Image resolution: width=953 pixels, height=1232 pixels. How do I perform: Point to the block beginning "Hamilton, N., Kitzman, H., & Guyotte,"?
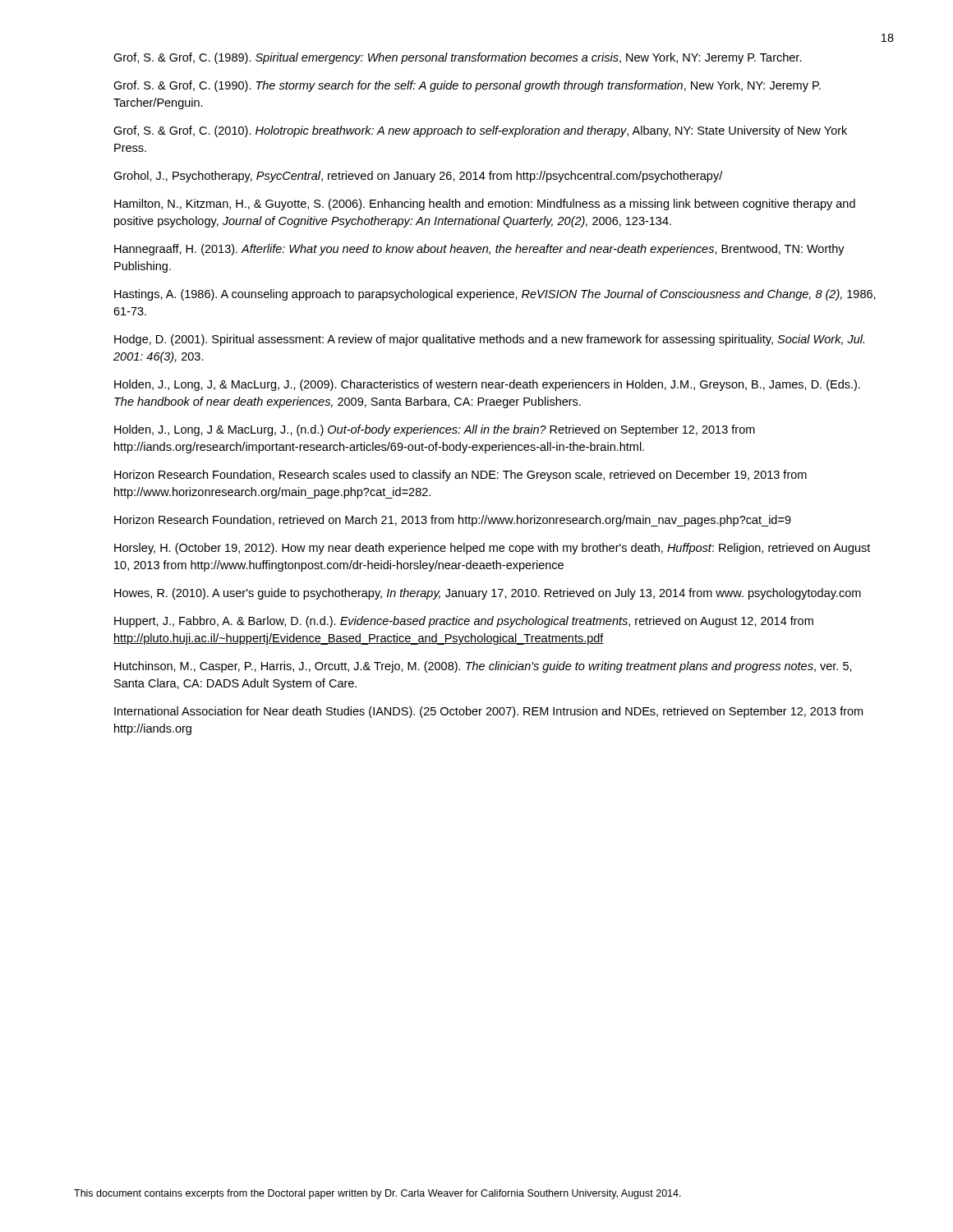pyautogui.click(x=476, y=213)
